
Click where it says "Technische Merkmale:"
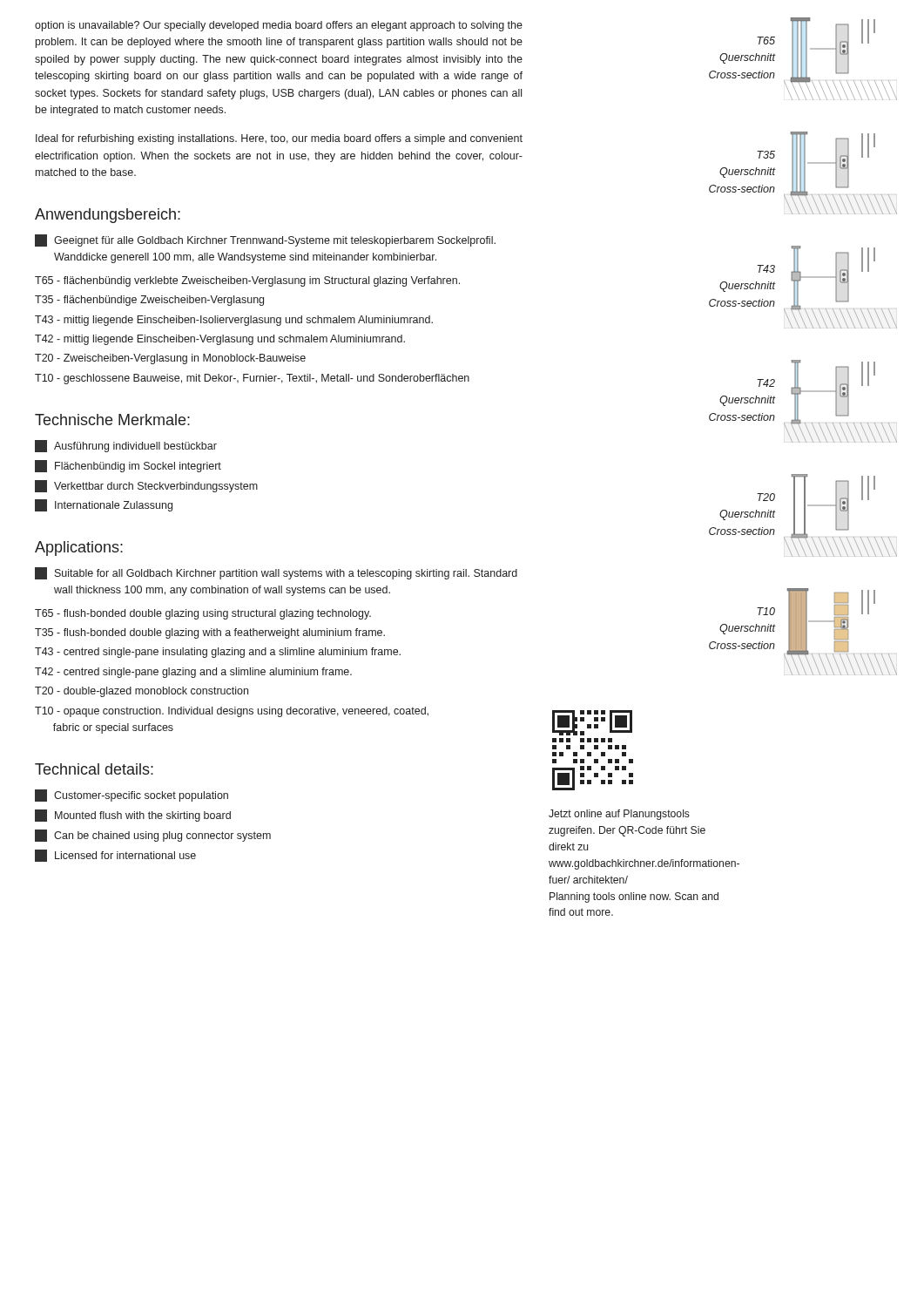[113, 420]
